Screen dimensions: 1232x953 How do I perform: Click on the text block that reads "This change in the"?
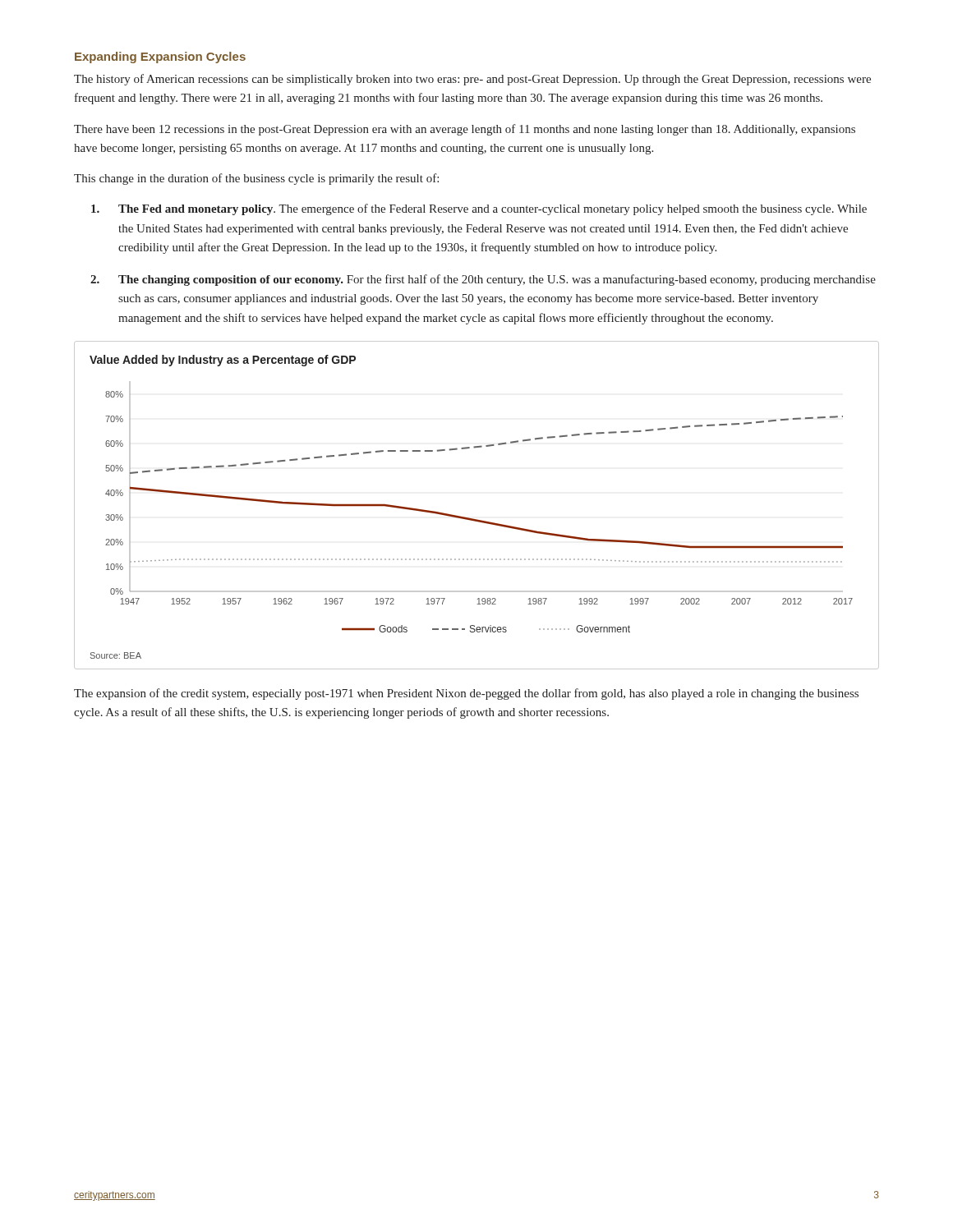(257, 178)
